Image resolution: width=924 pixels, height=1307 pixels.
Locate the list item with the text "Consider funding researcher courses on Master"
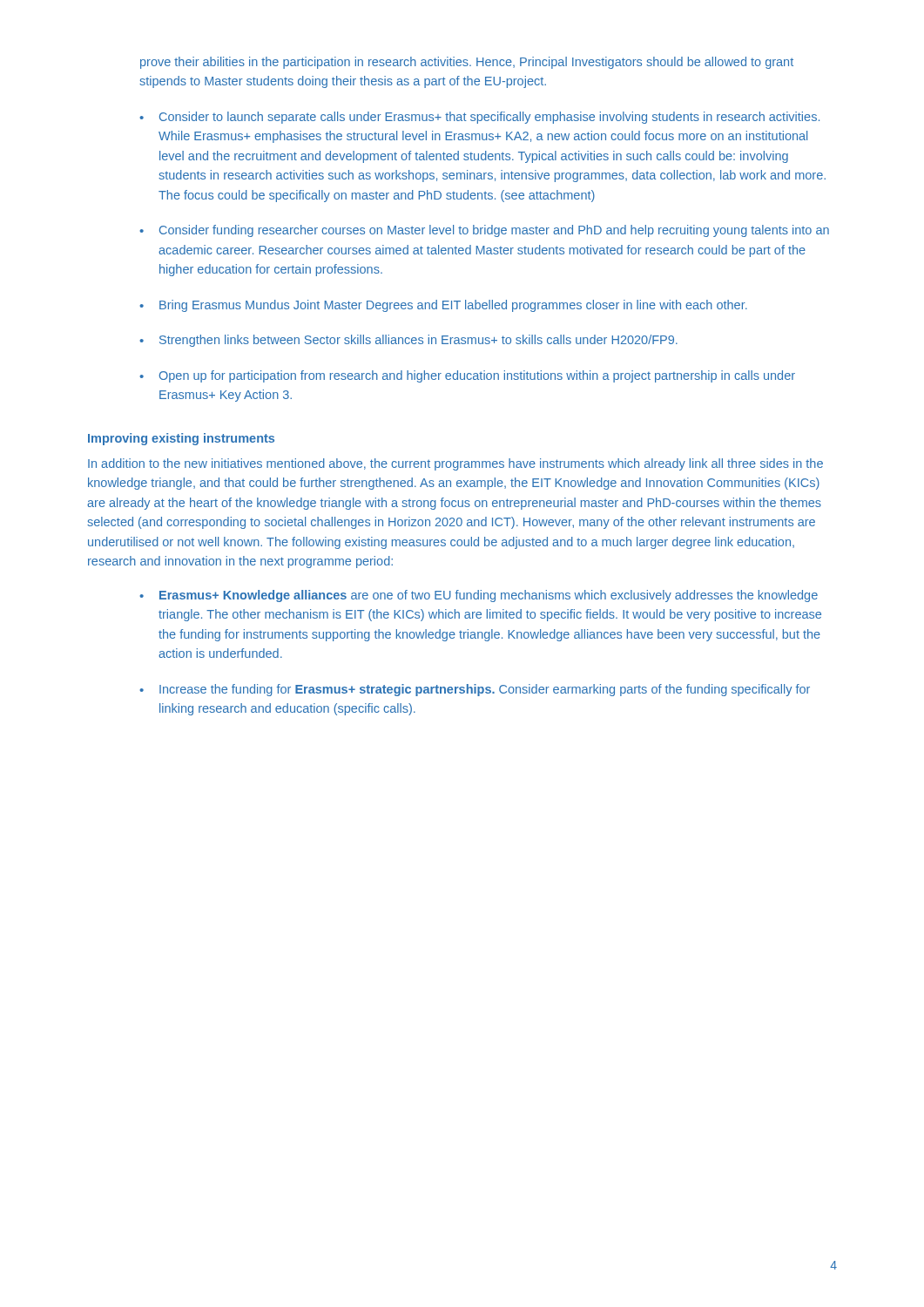pyautogui.click(x=494, y=250)
